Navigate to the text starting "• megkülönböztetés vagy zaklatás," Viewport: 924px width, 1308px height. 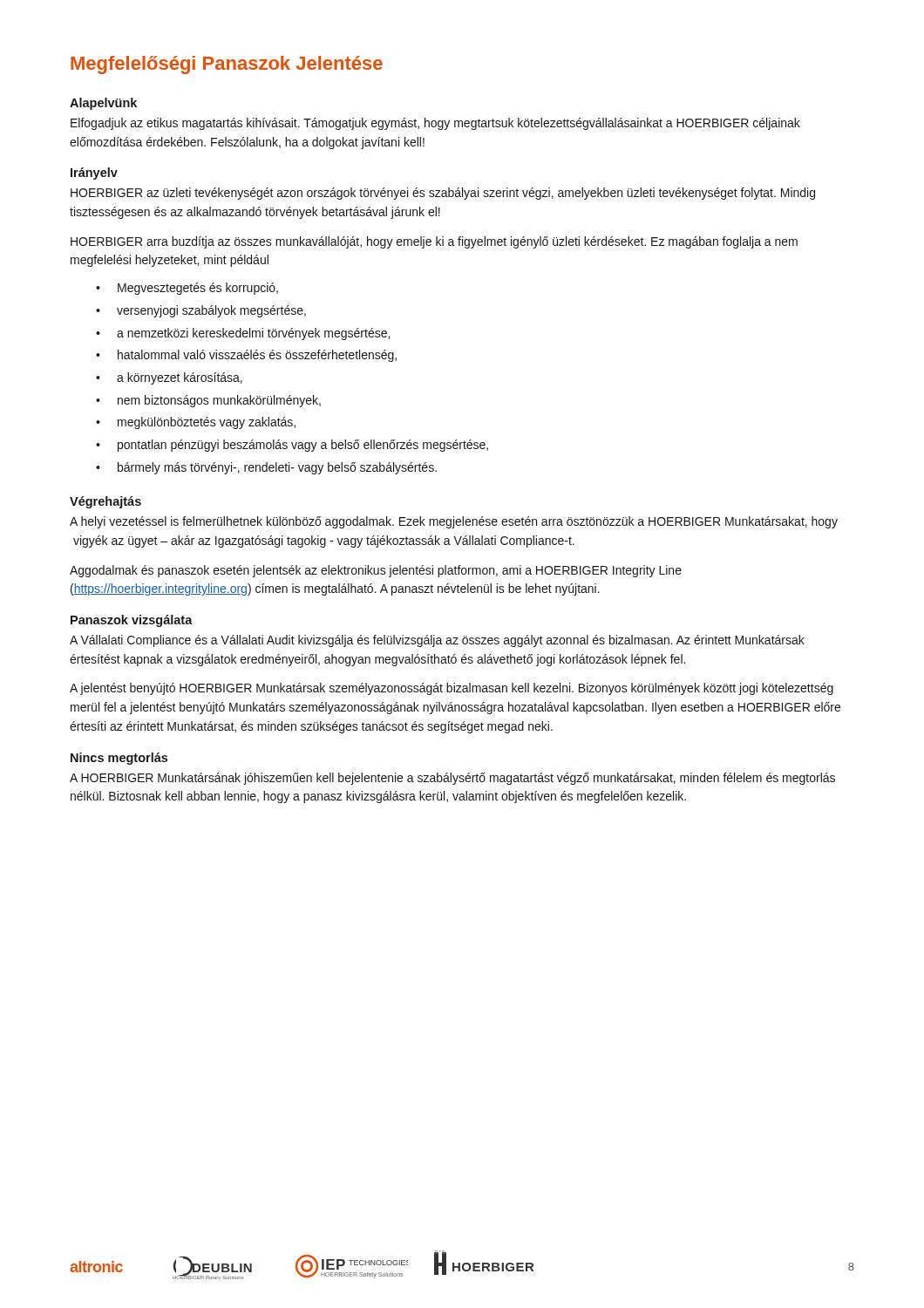pos(196,423)
